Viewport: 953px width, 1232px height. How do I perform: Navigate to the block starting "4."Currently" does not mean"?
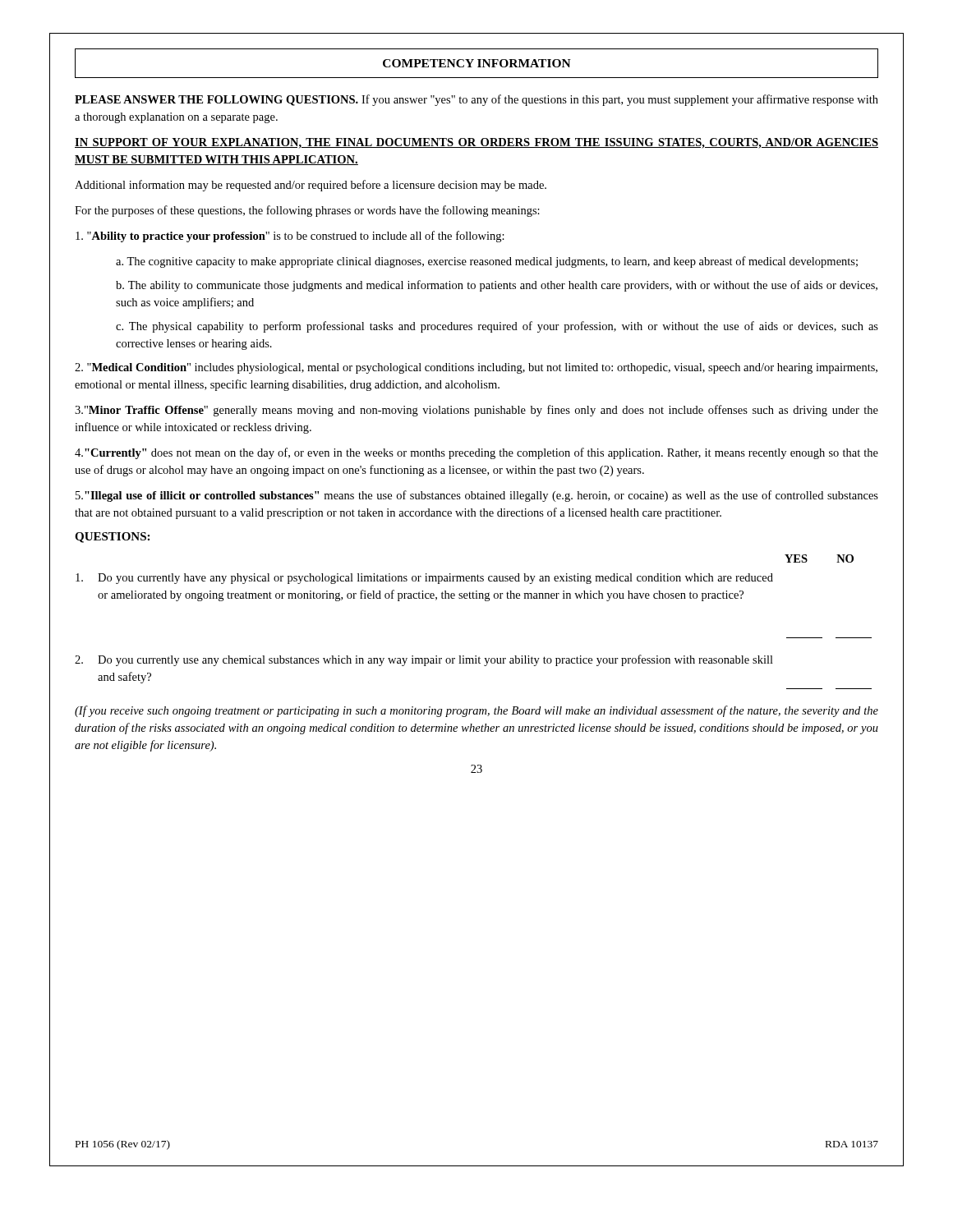476,461
